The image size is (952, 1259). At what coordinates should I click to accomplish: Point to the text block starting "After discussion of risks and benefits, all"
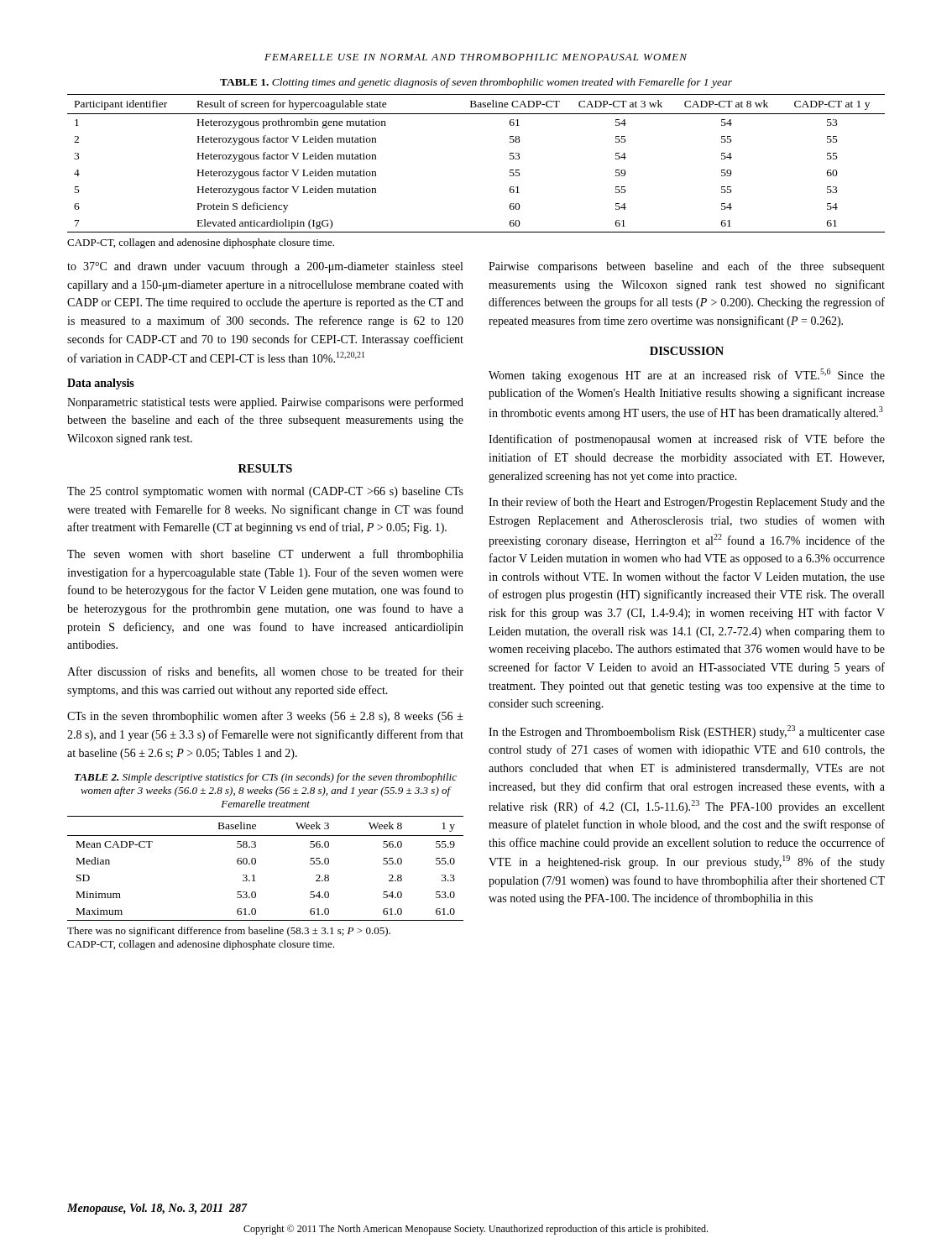click(265, 681)
